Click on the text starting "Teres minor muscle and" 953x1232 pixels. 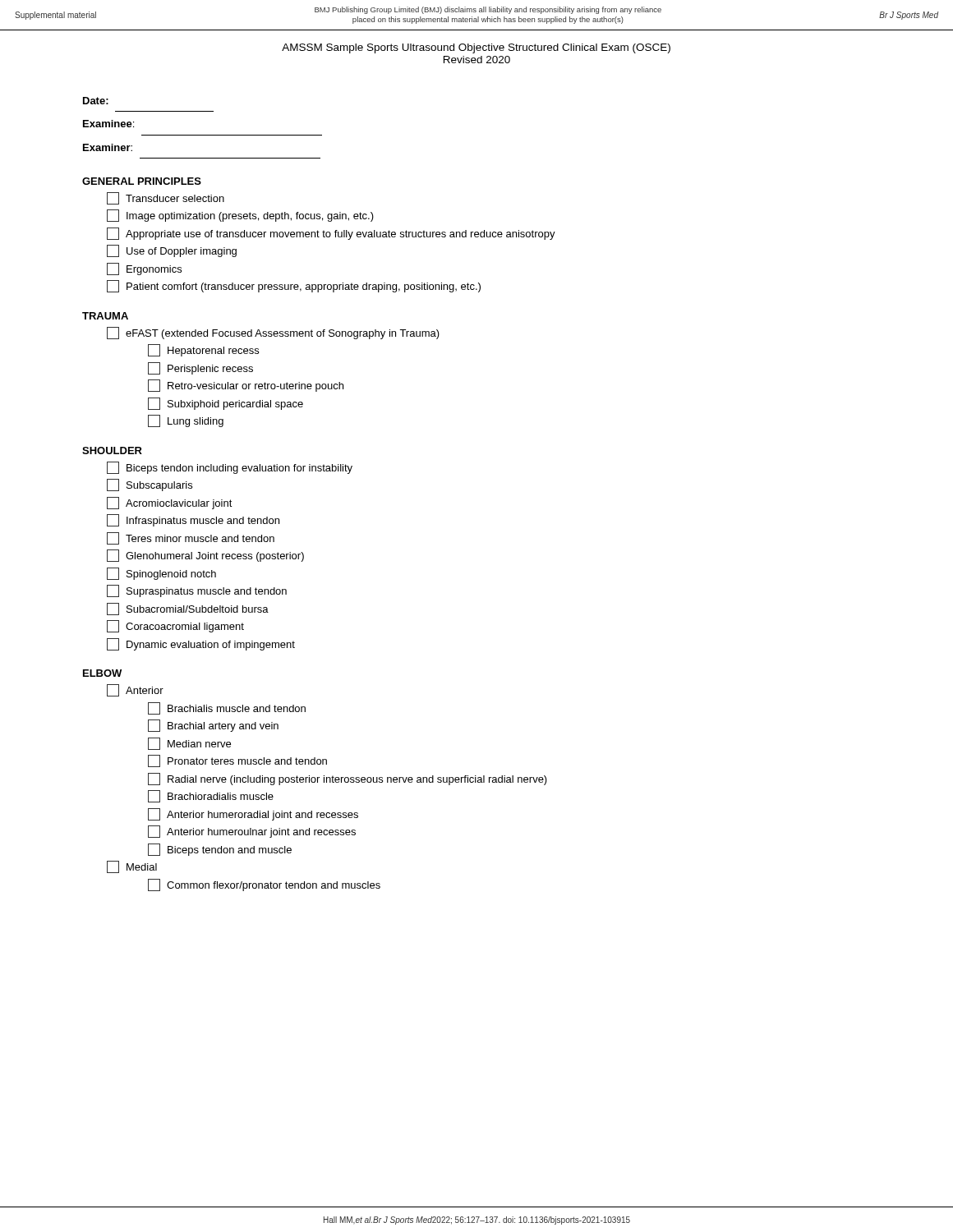click(x=191, y=538)
